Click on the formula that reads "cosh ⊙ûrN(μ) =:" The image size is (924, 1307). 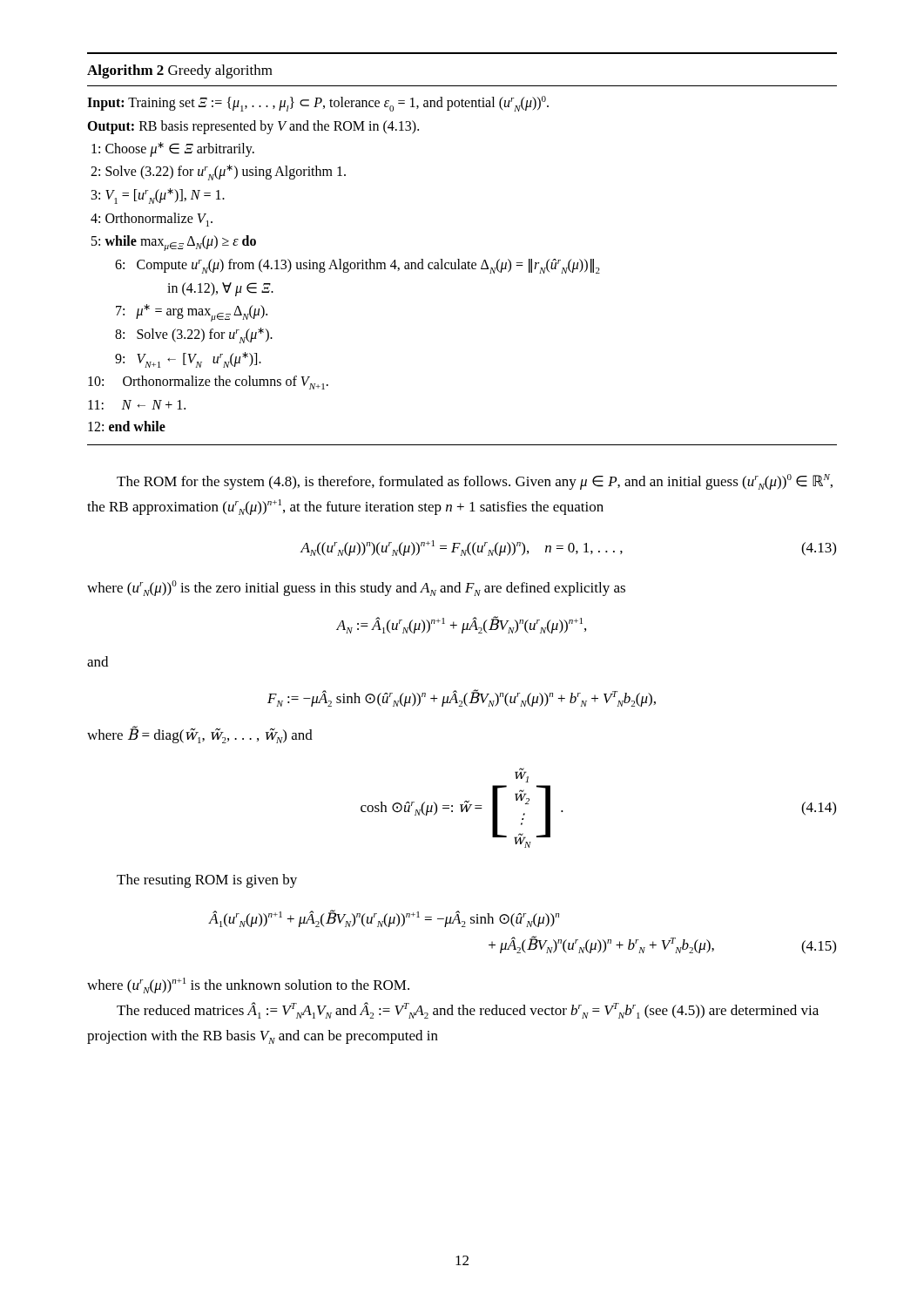click(x=522, y=775)
